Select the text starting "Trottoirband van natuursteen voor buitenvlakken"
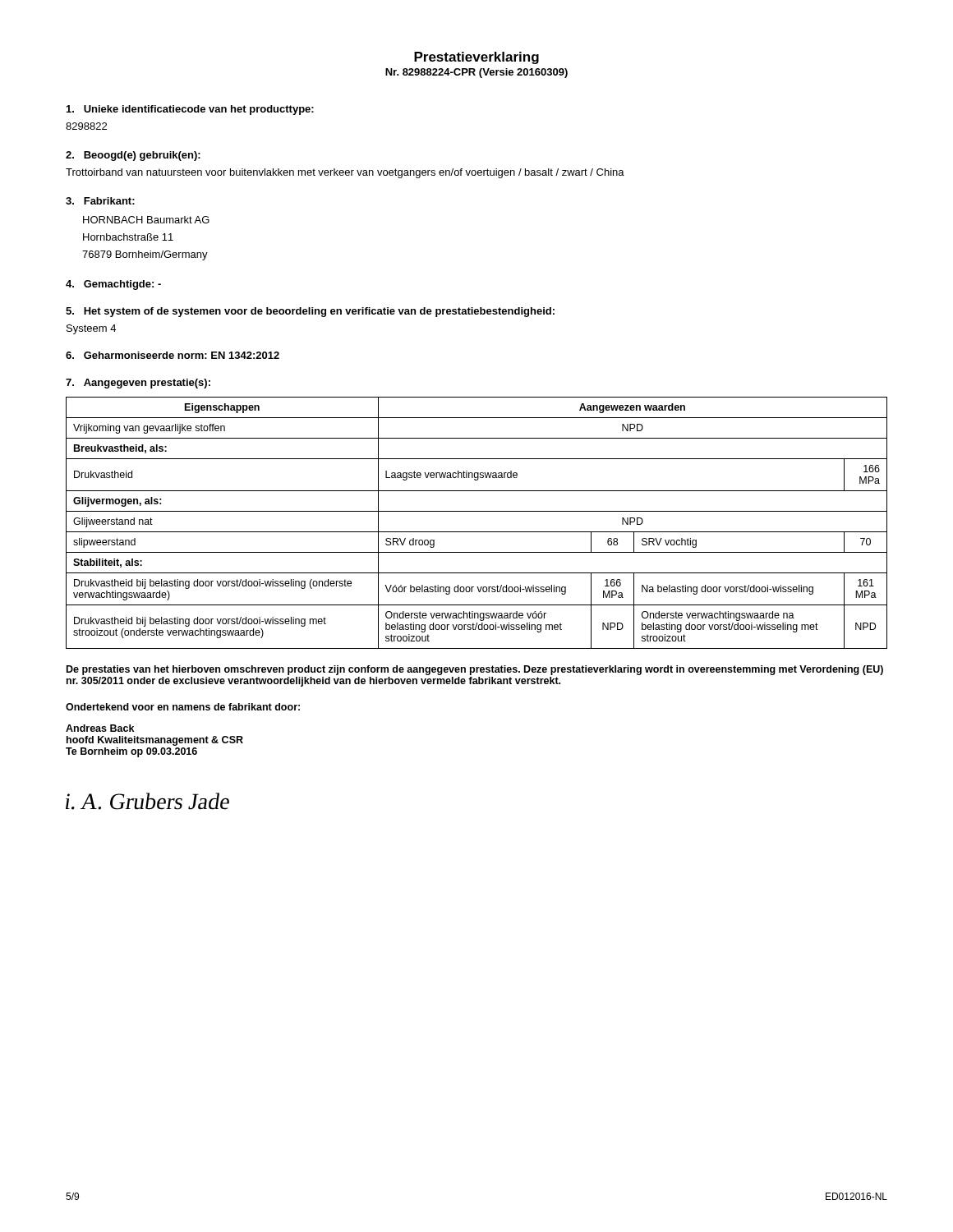Image resolution: width=953 pixels, height=1232 pixels. click(x=345, y=172)
